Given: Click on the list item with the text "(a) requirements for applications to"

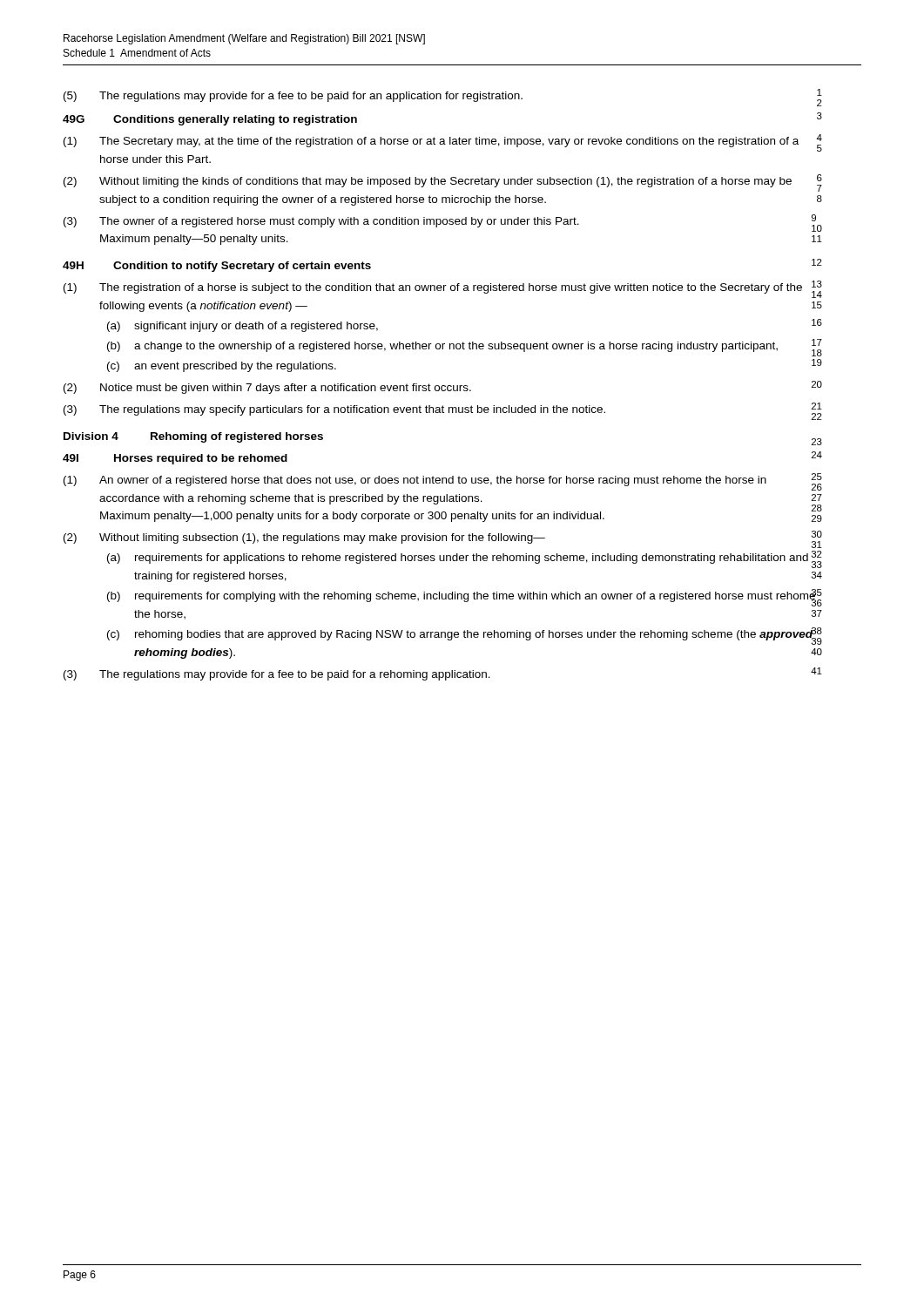Looking at the screenshot, I should click(x=464, y=567).
